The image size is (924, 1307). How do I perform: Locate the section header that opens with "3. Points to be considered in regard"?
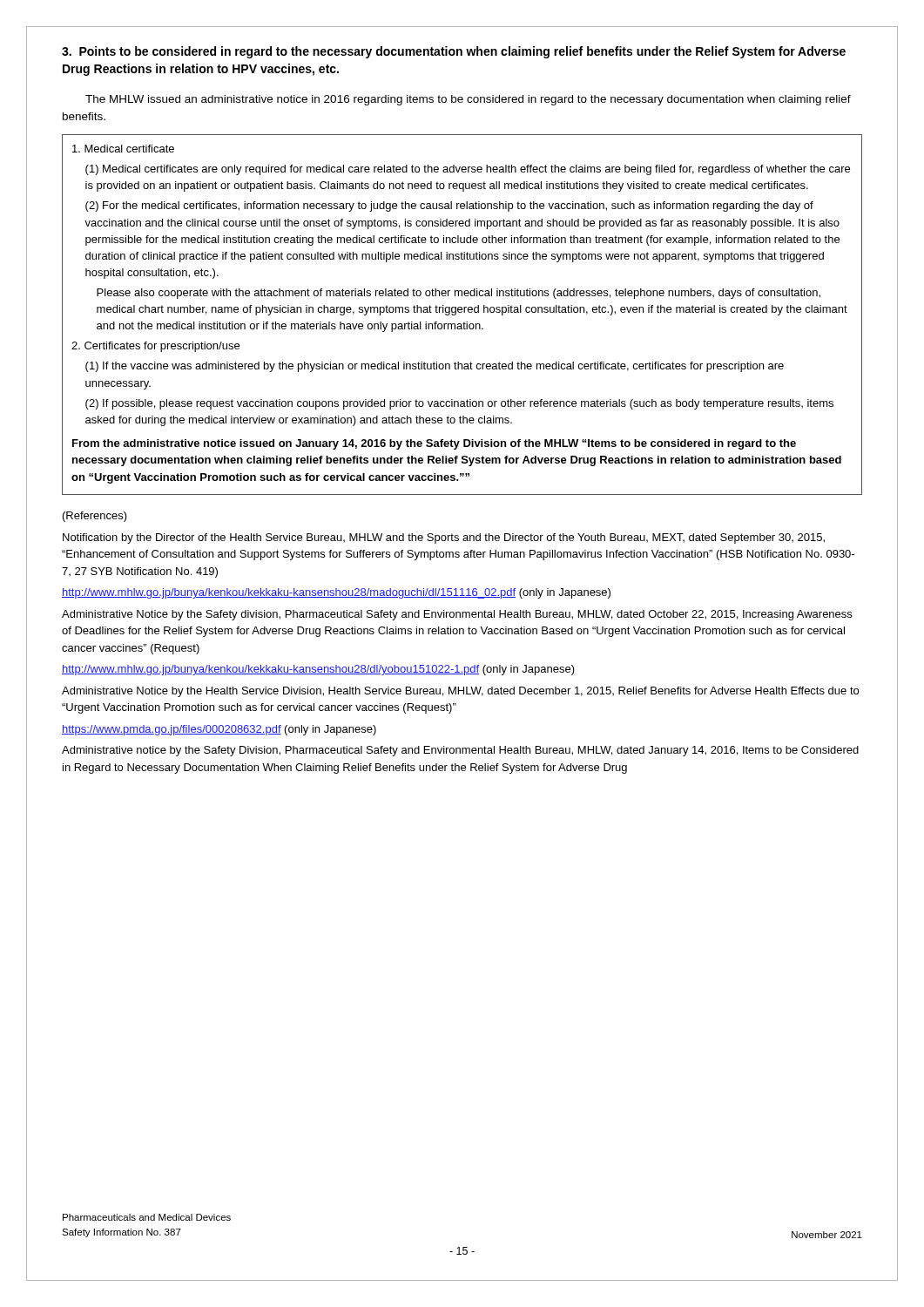tap(454, 60)
